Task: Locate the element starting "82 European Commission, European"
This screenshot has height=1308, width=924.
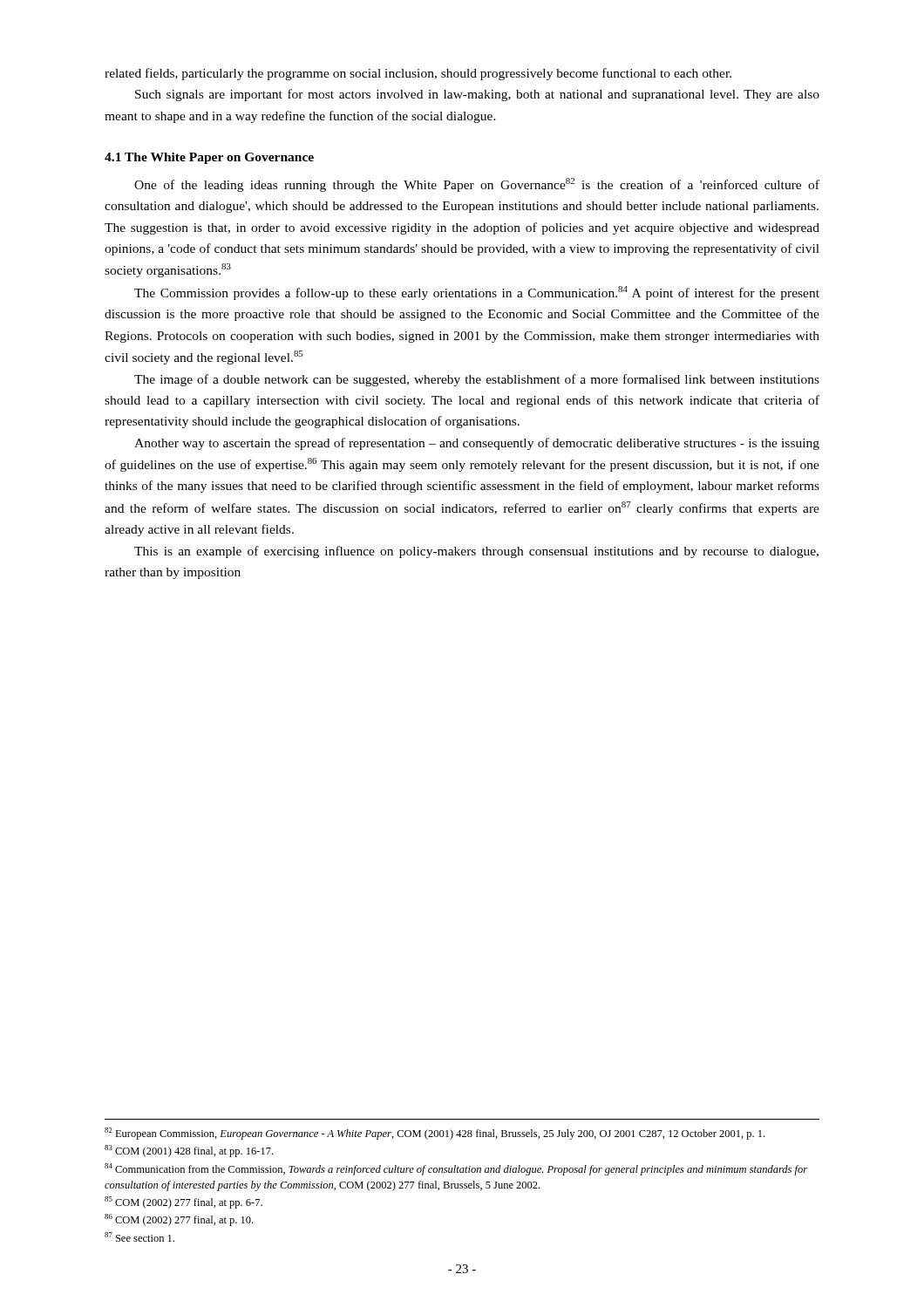Action: click(435, 1133)
